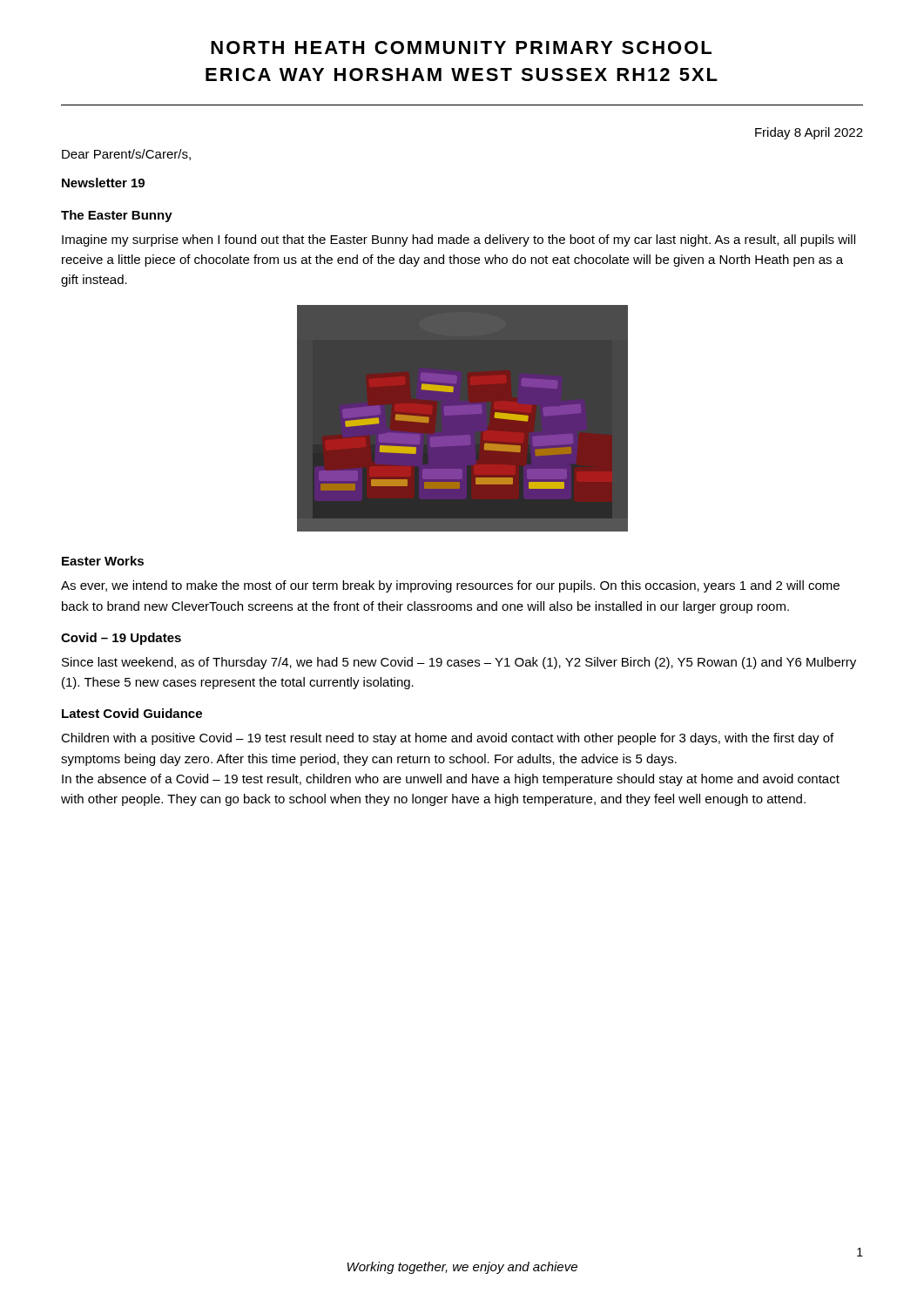
Task: Navigate to the text starting "Newsletter 19"
Action: coord(103,182)
